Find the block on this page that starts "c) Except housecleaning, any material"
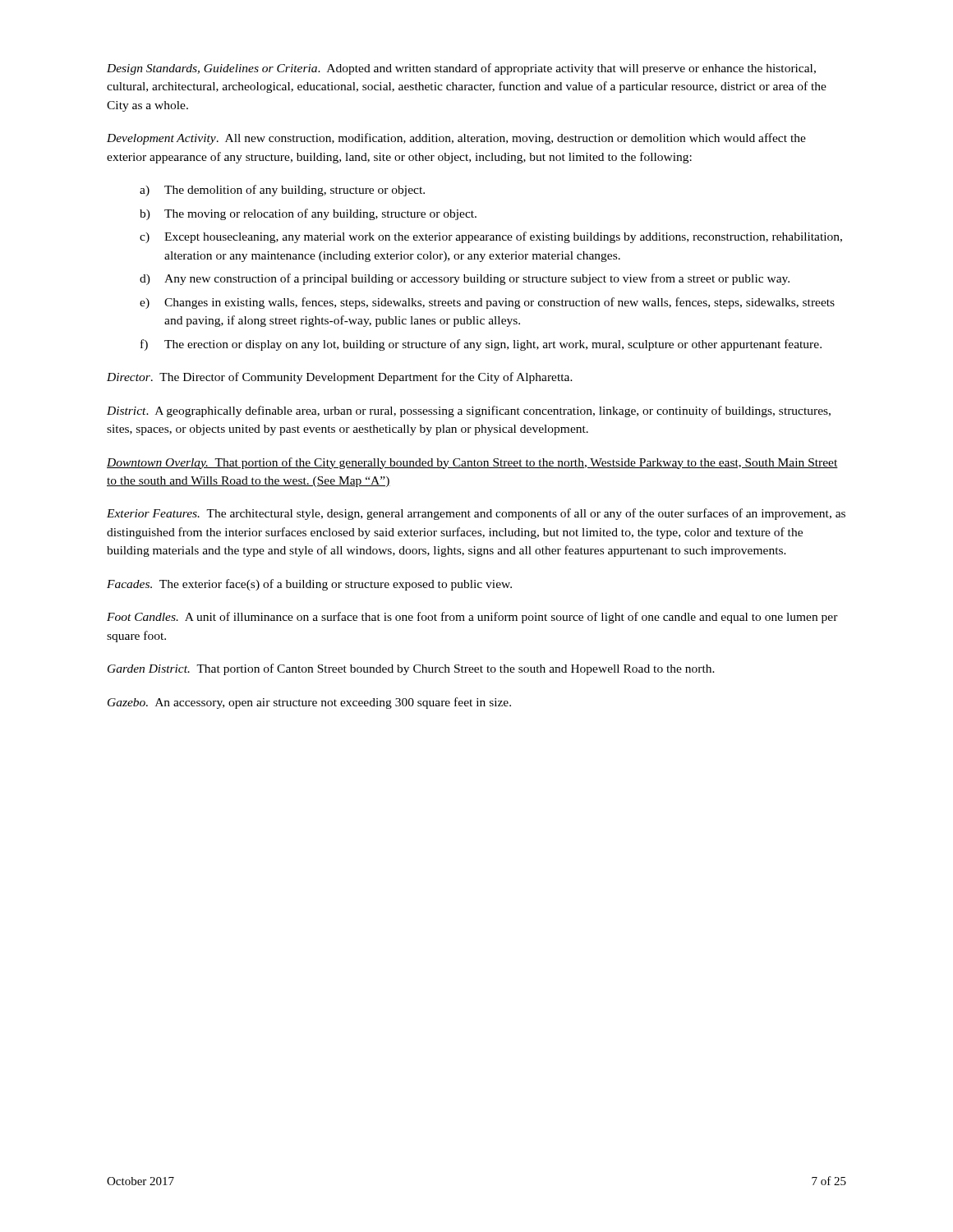 coord(493,246)
